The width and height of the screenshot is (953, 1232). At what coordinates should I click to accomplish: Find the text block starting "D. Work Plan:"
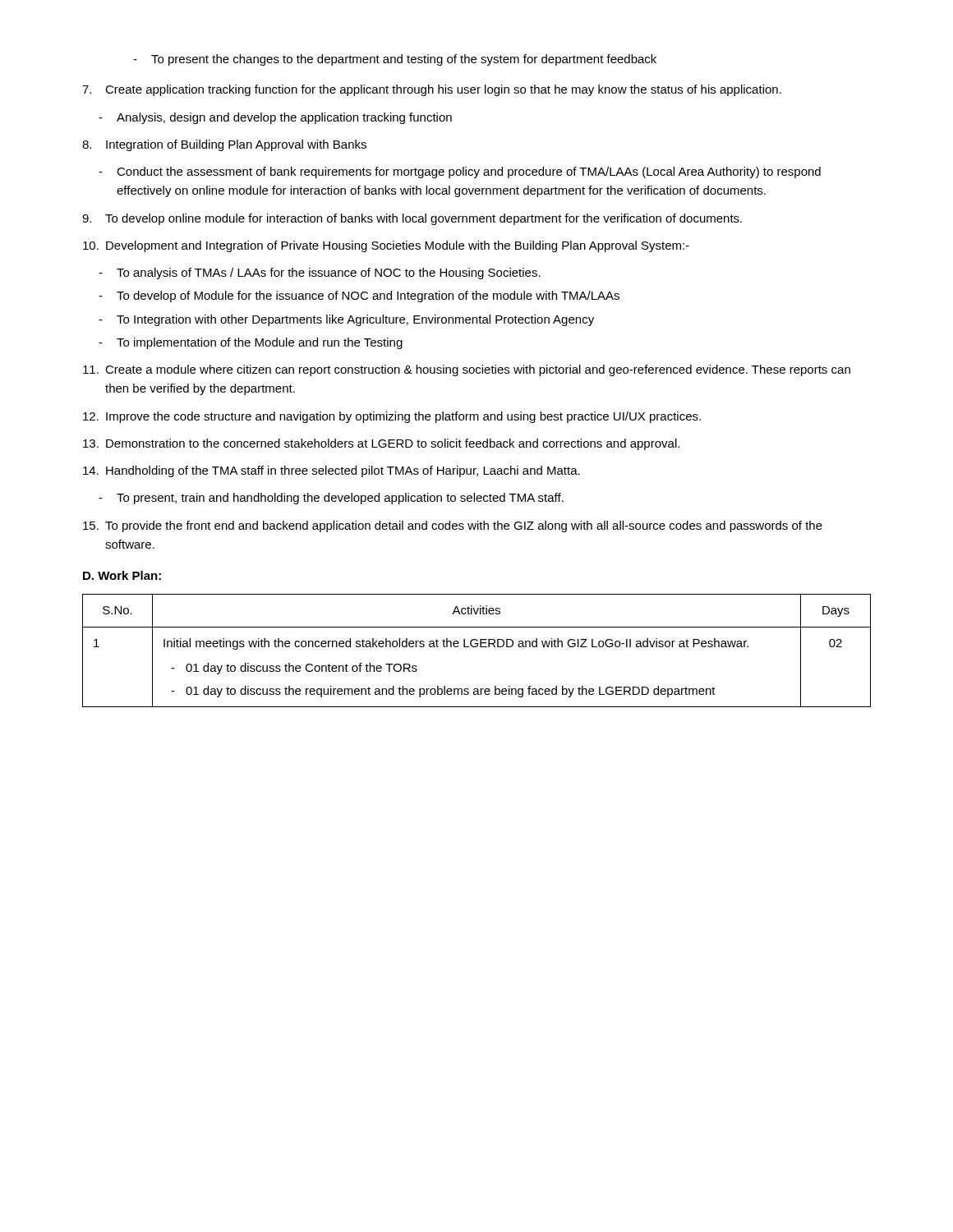point(122,575)
